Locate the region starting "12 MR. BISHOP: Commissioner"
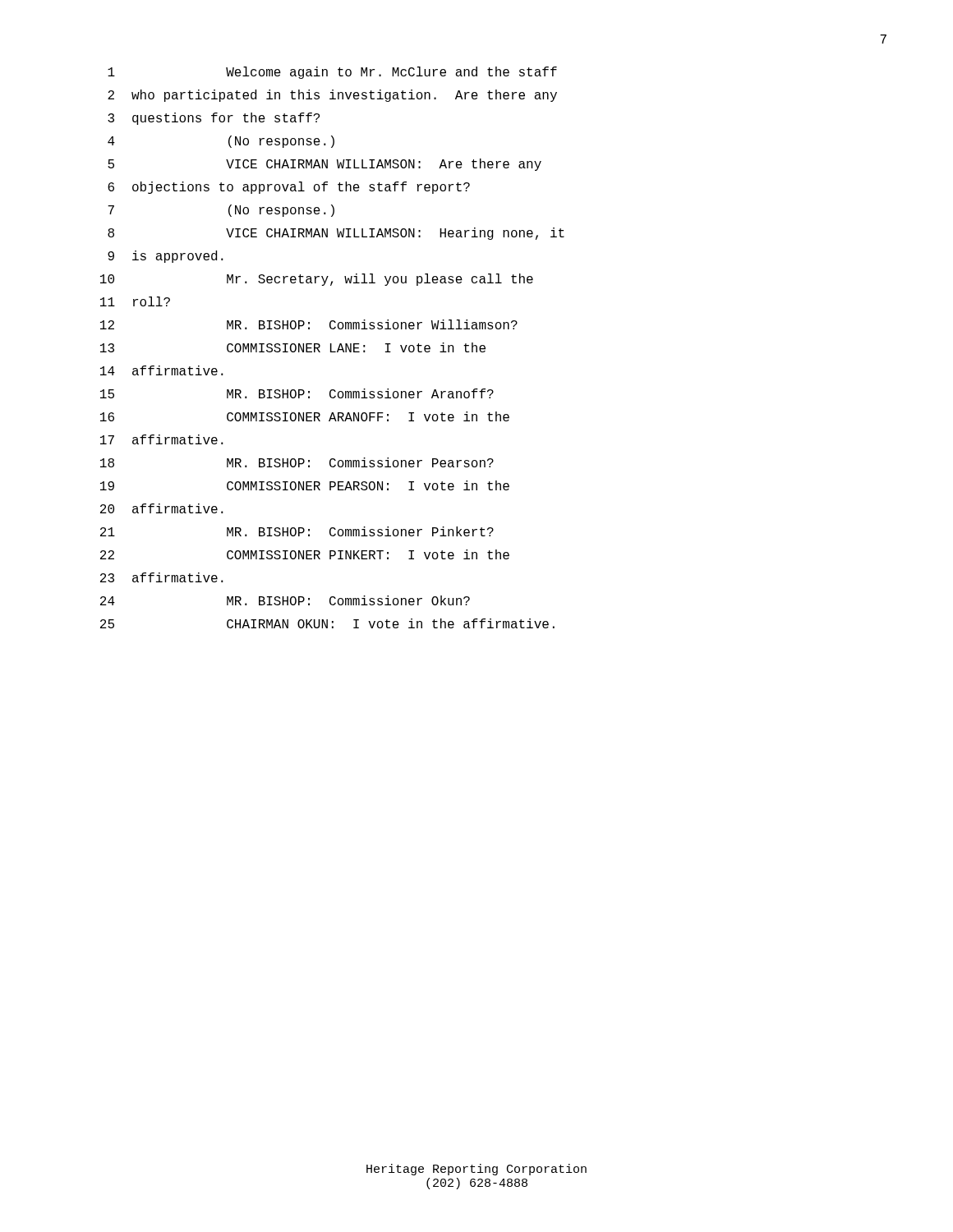This screenshot has height=1232, width=953. pyautogui.click(x=472, y=326)
